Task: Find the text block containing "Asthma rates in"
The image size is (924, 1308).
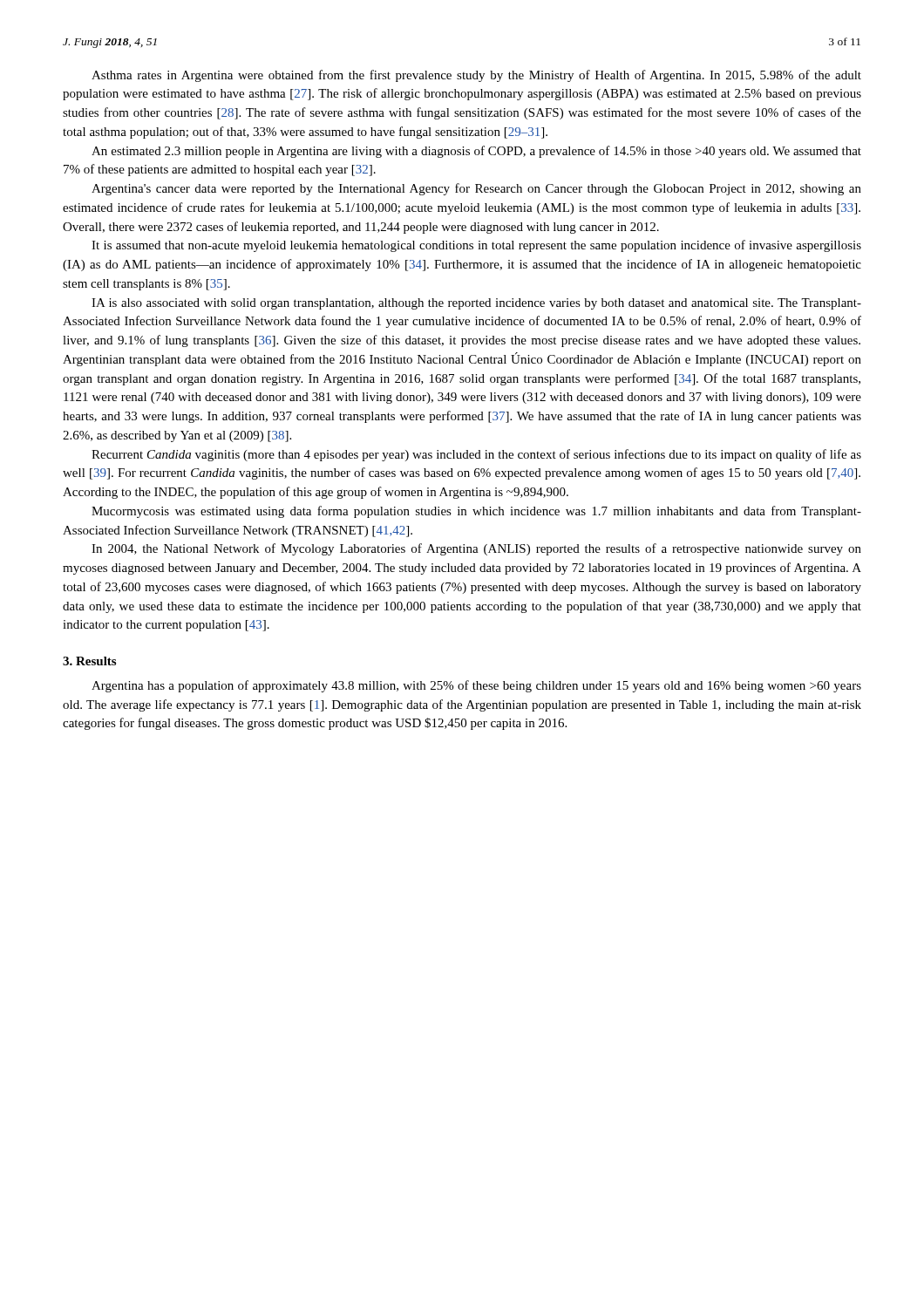Action: coord(462,104)
